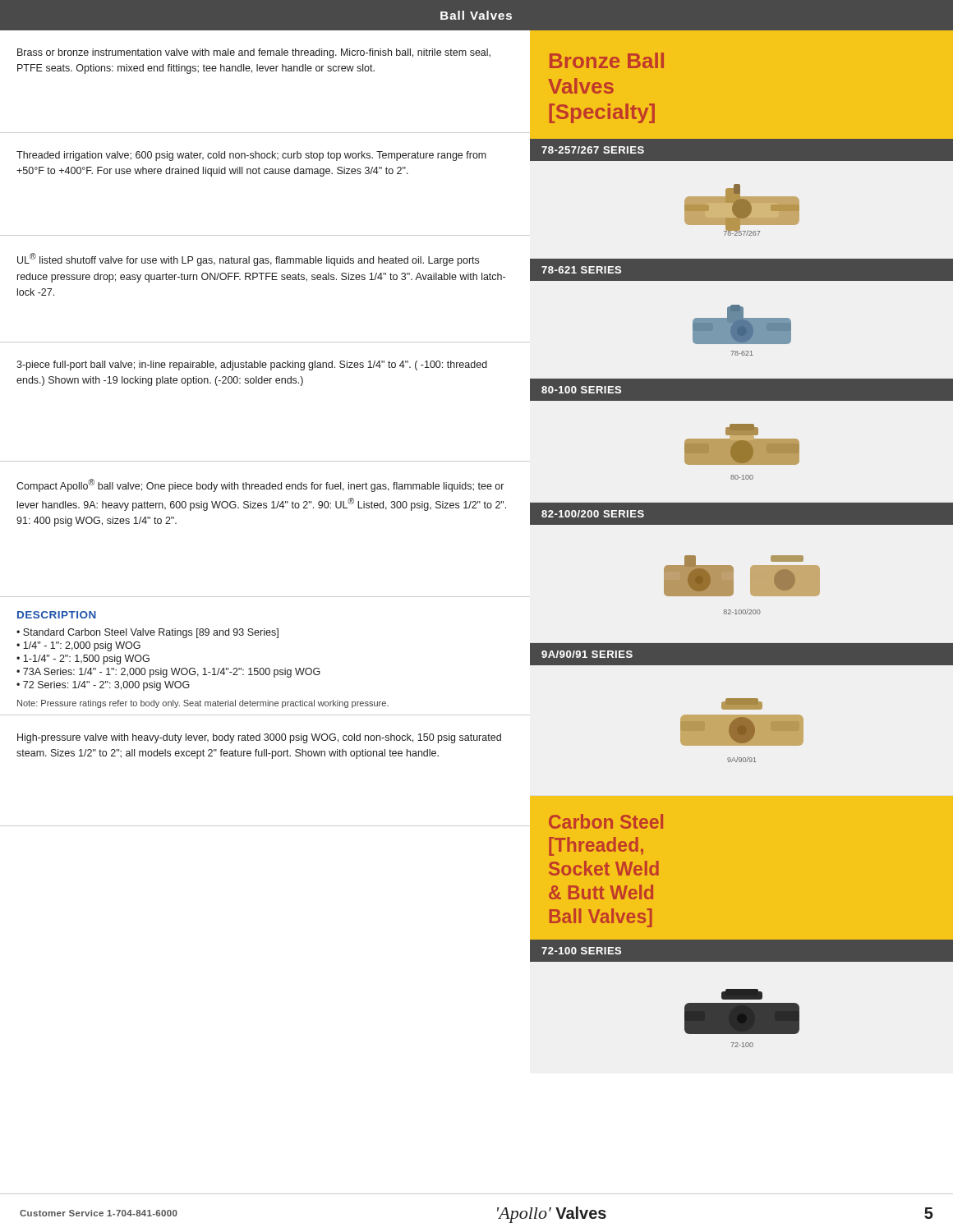Viewport: 953px width, 1232px height.
Task: Click the passage that begins "Threaded irrigation valve; 600 psig"
Action: coord(251,163)
